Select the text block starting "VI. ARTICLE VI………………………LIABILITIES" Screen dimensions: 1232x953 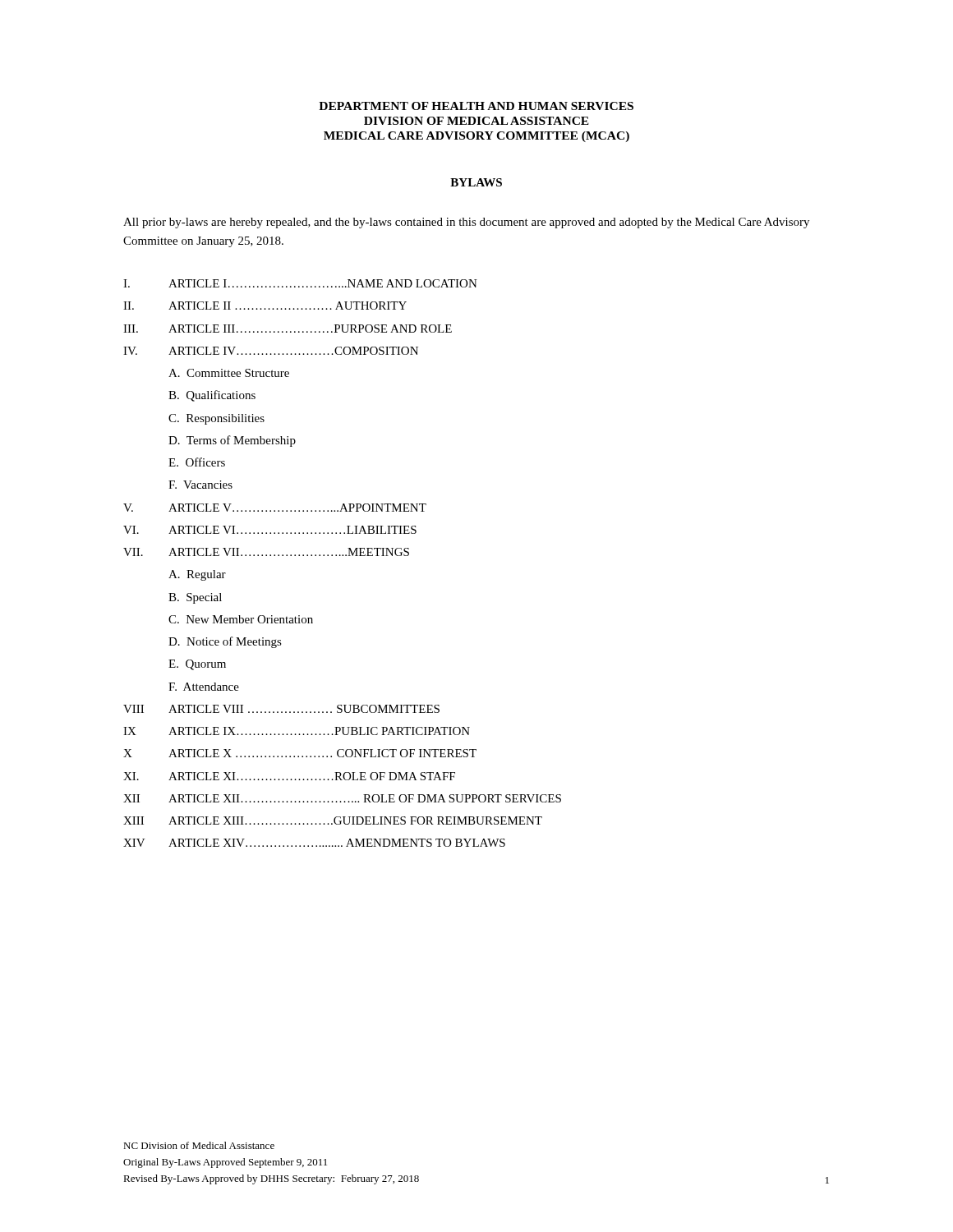click(x=270, y=530)
